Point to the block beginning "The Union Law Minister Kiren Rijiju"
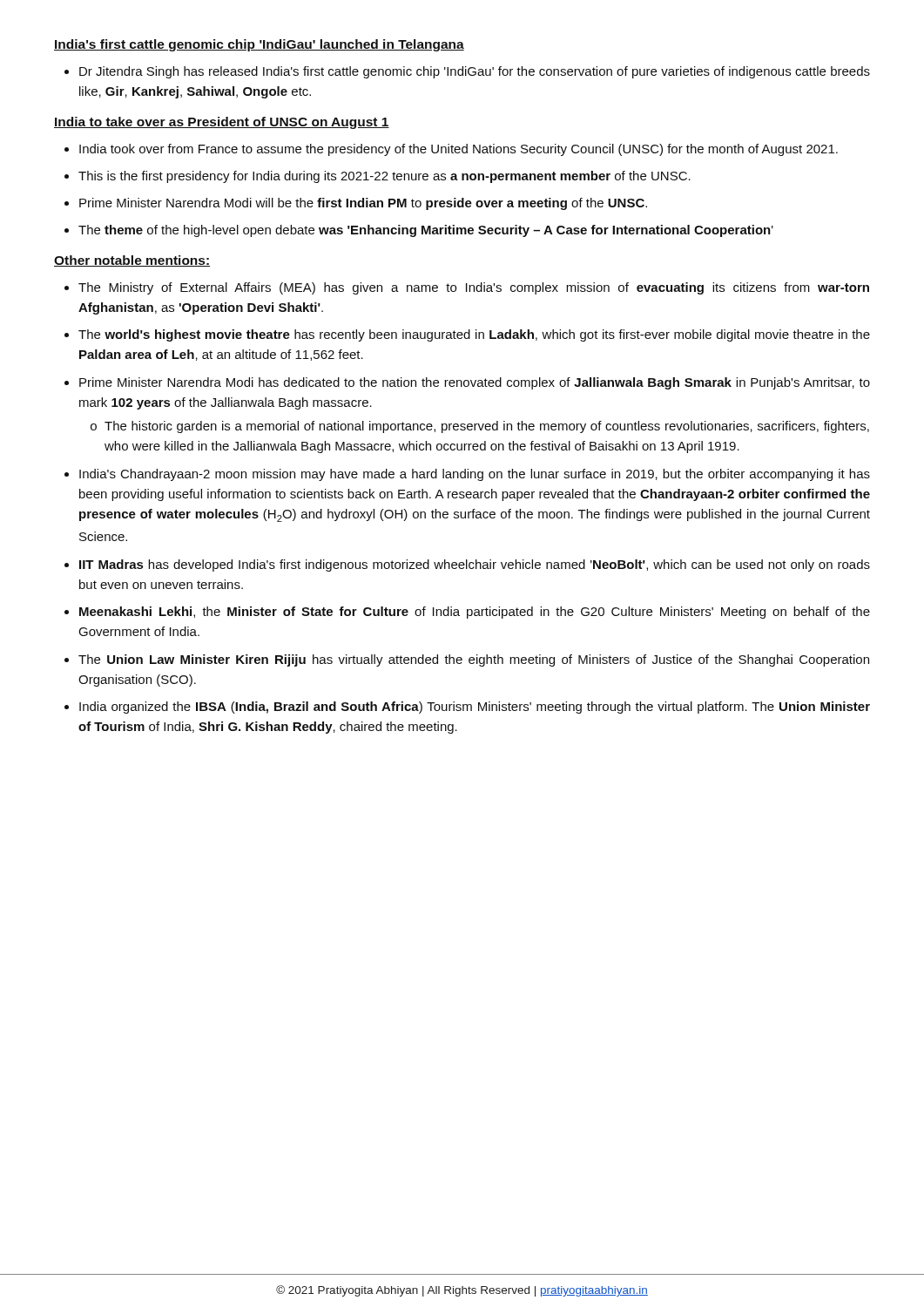Viewport: 924px width, 1307px height. (x=474, y=669)
